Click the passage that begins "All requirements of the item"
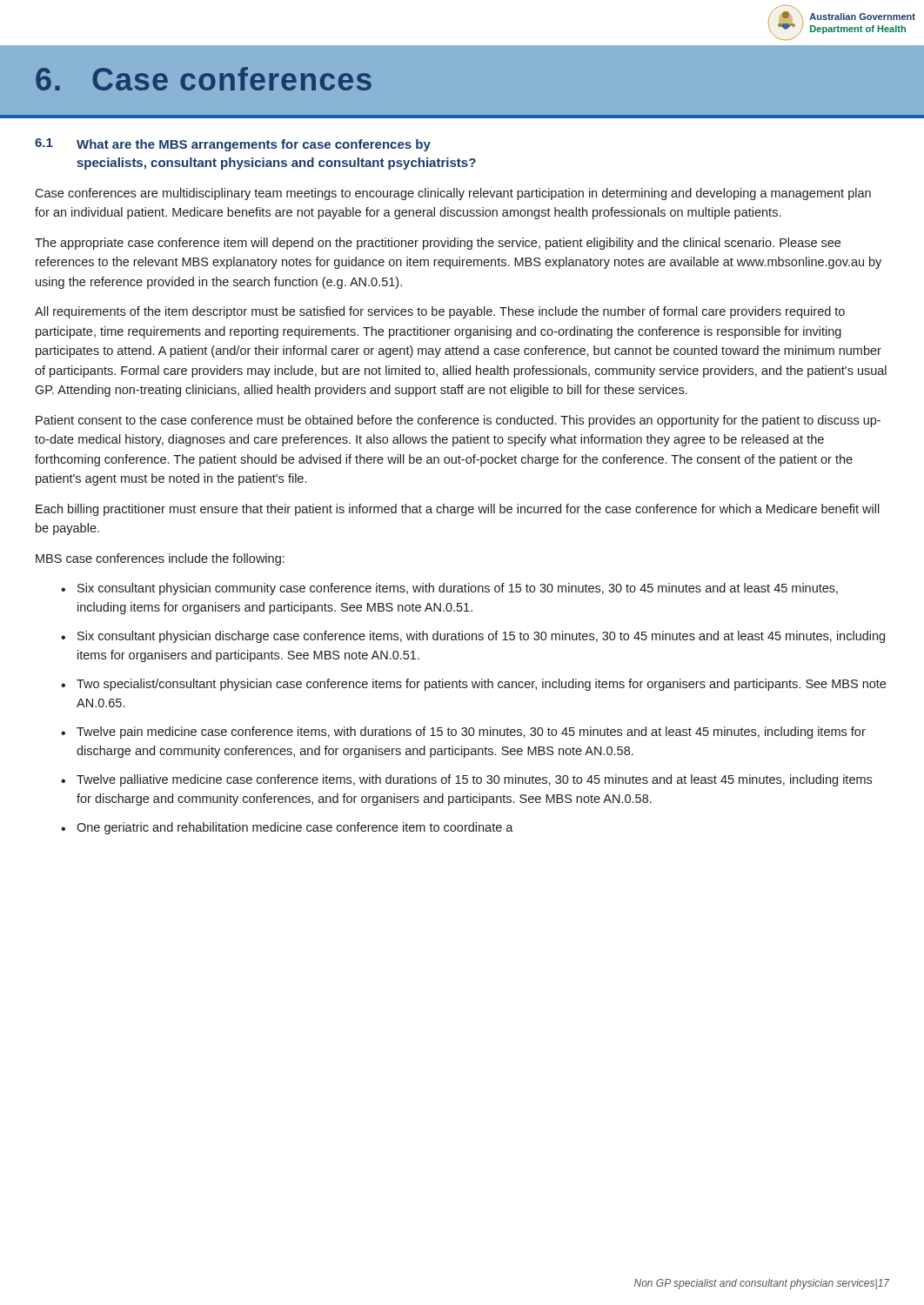The image size is (924, 1305). [x=461, y=351]
